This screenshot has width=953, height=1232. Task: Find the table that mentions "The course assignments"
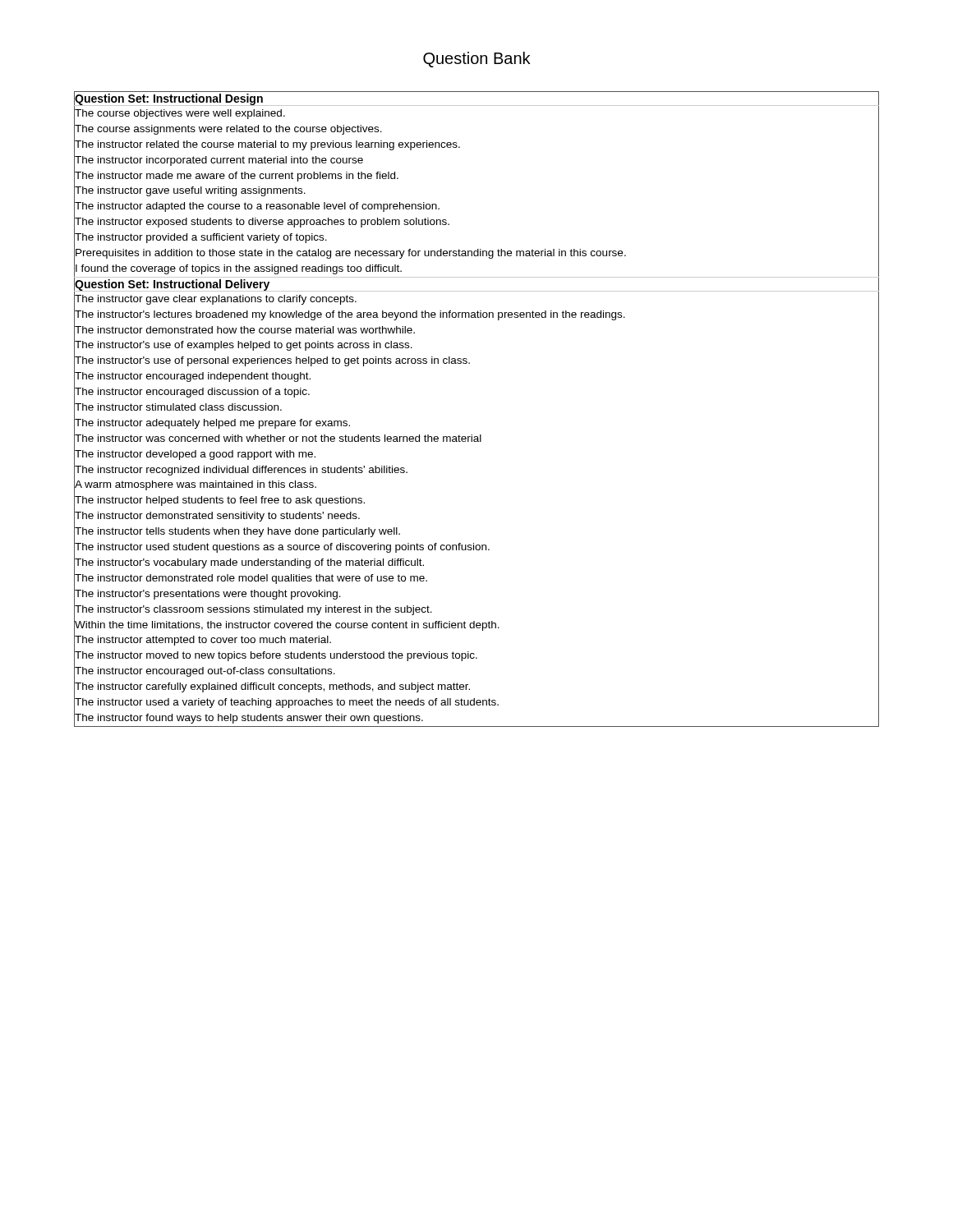(476, 409)
